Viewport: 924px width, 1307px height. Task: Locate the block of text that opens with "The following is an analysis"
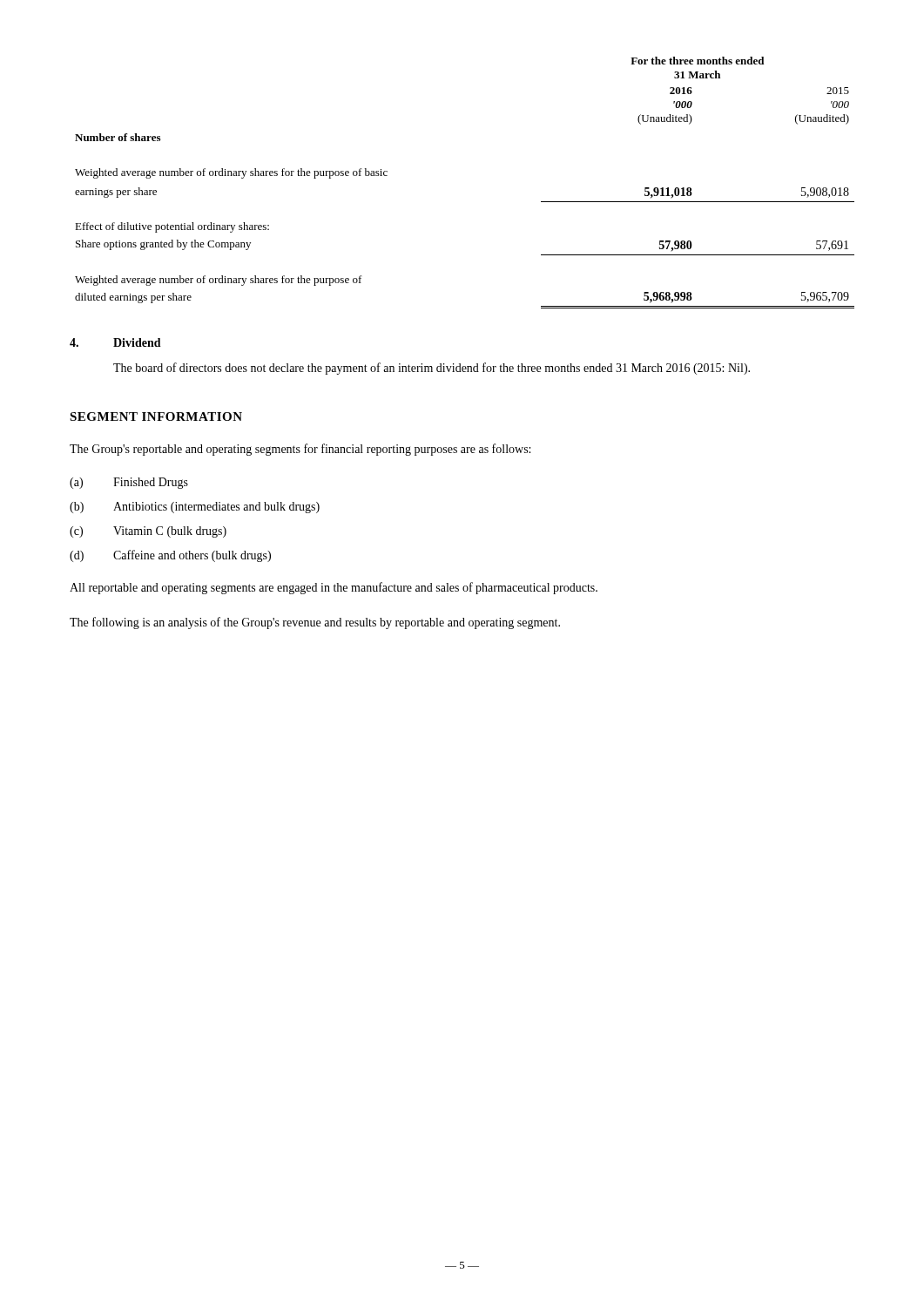click(315, 623)
